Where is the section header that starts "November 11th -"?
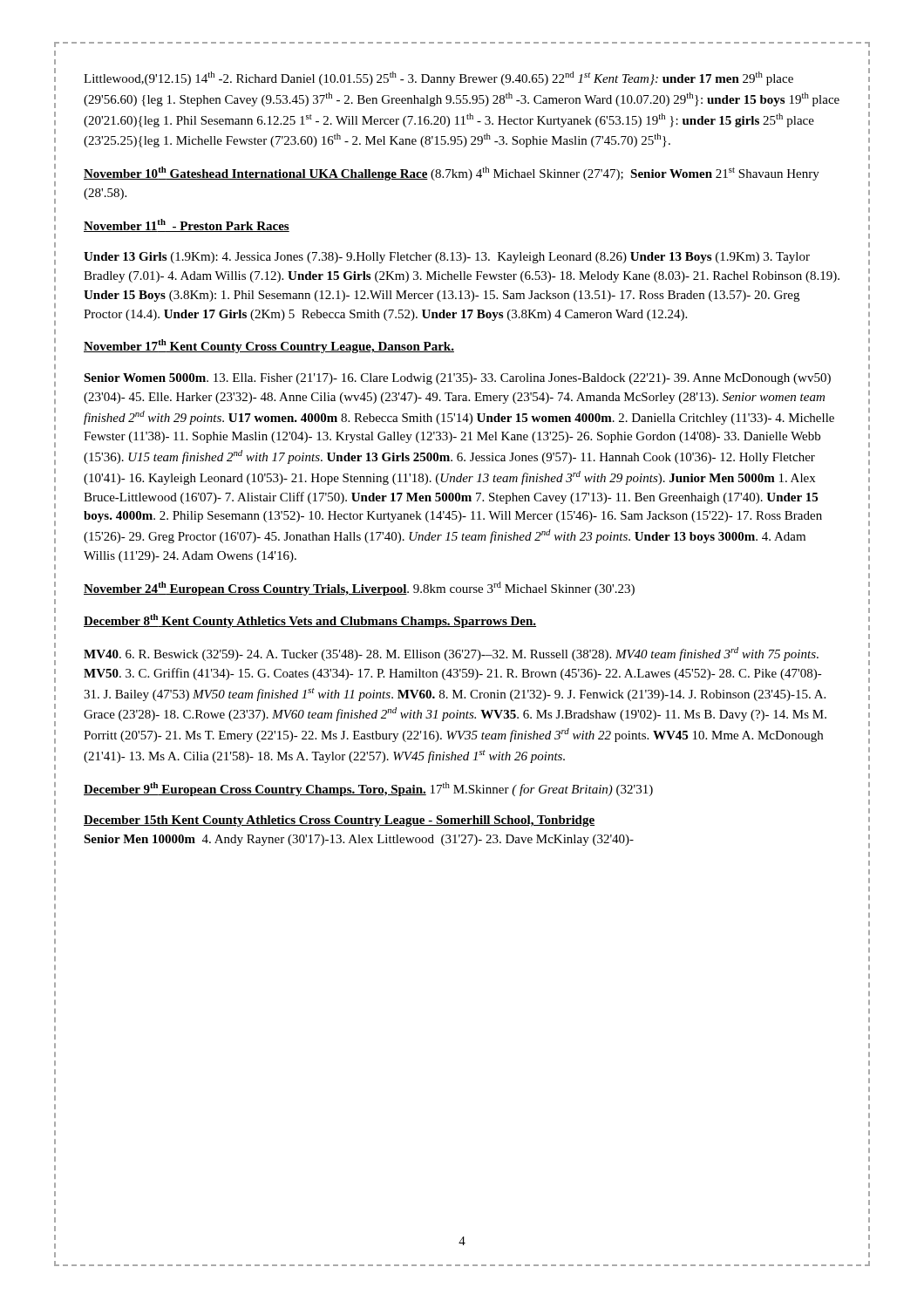 [x=187, y=225]
